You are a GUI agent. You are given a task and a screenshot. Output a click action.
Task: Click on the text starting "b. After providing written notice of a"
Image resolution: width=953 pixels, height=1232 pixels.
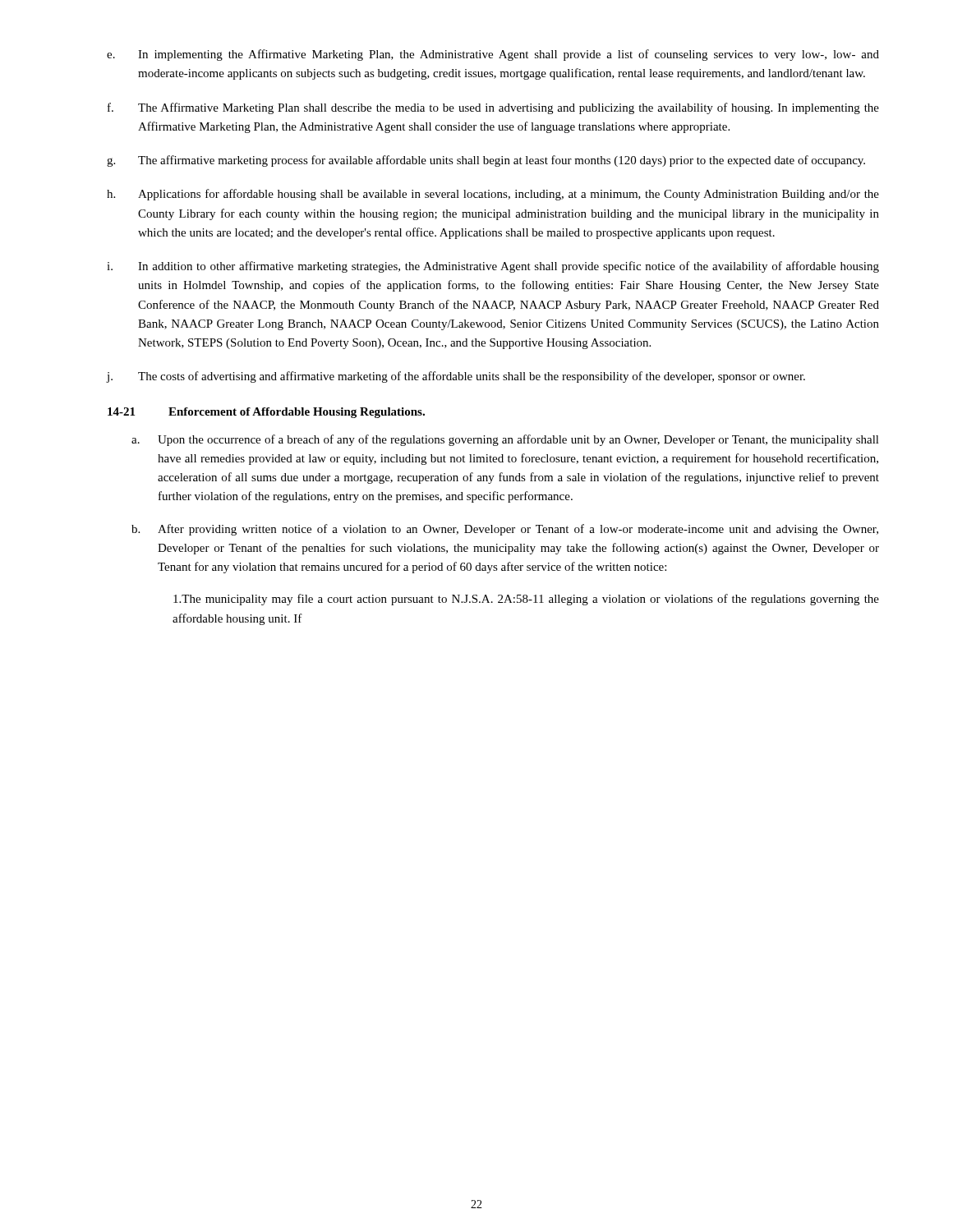coord(505,548)
